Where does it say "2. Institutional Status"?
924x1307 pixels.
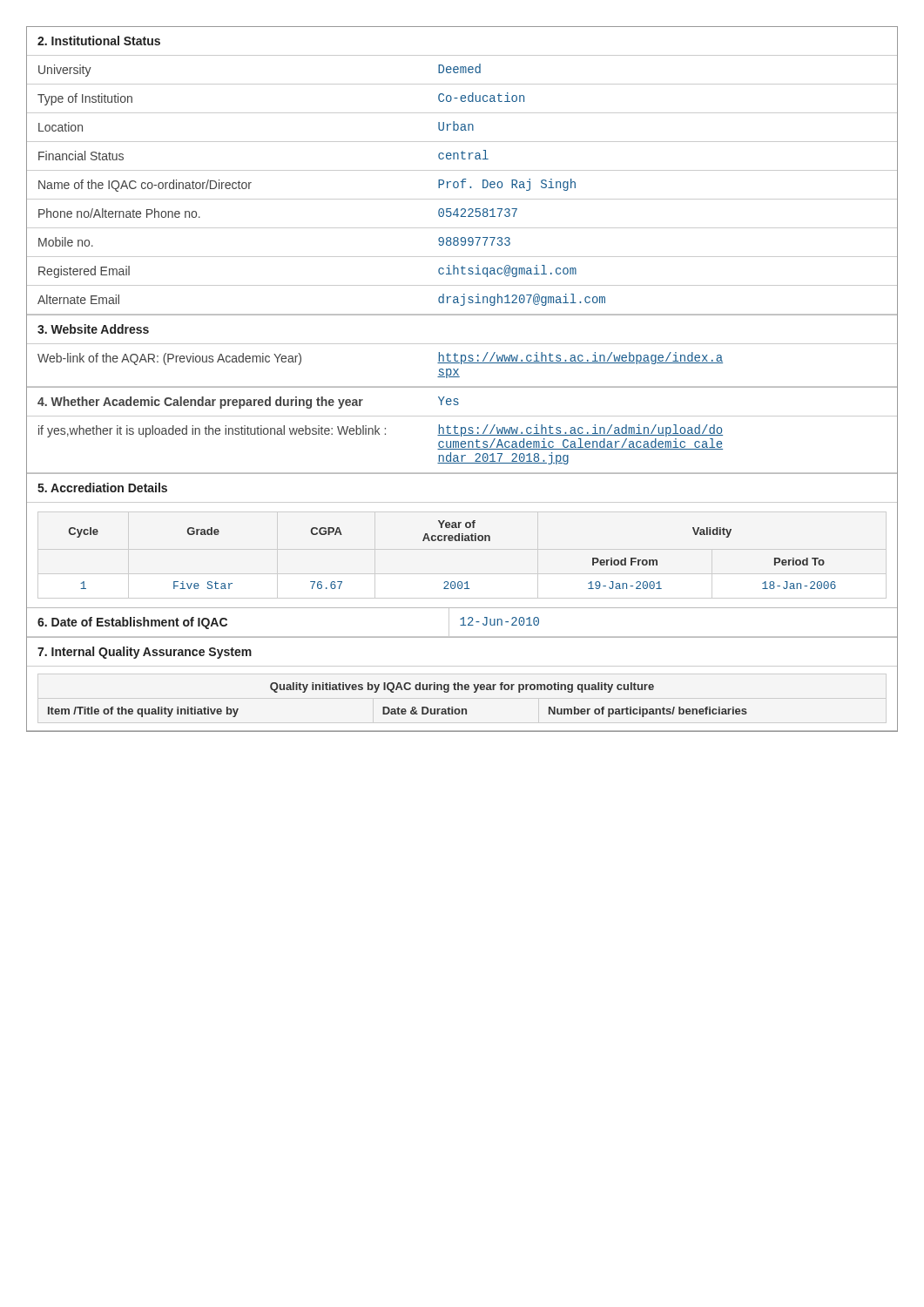coord(99,41)
